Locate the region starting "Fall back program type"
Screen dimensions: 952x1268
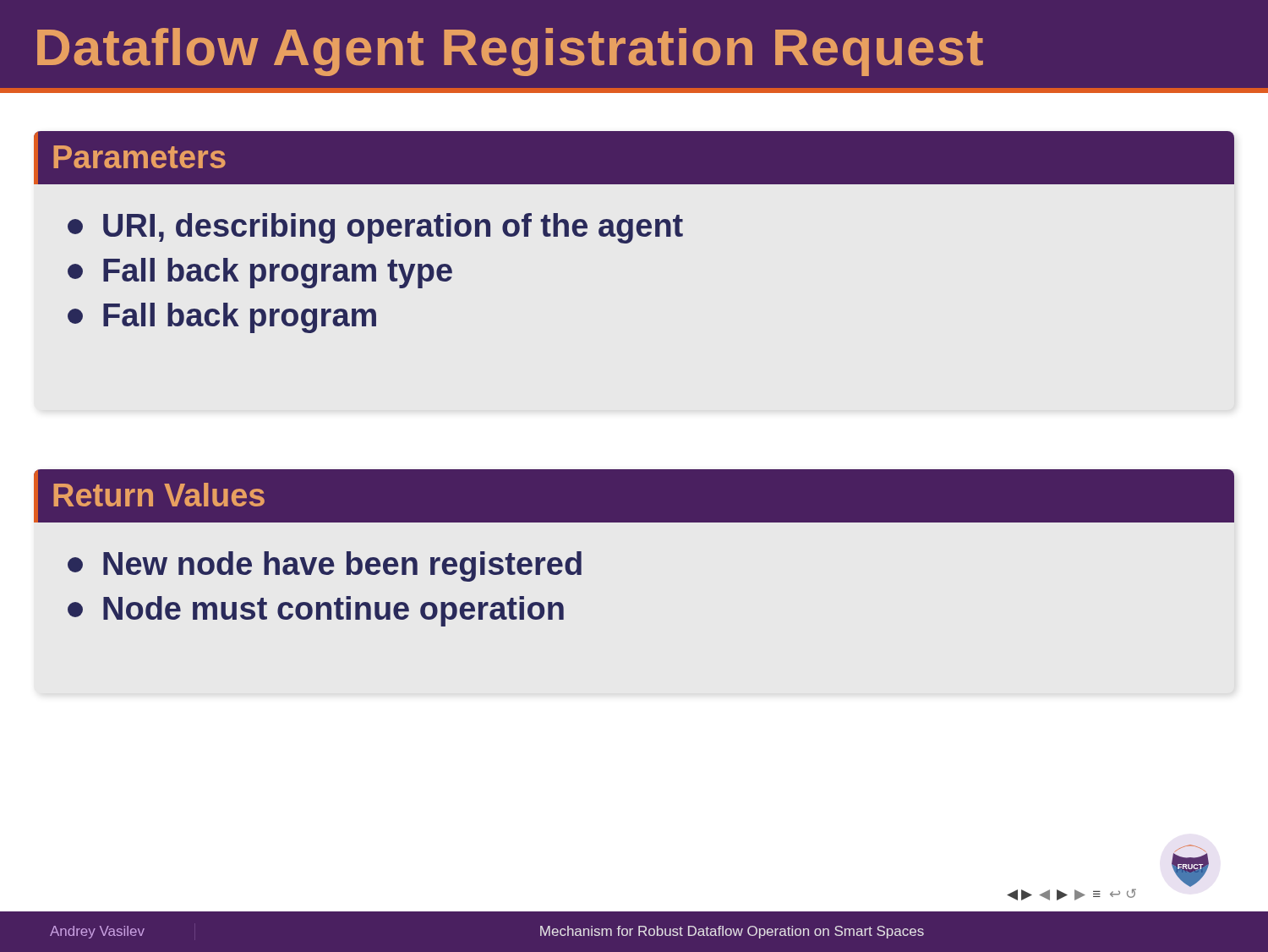coord(260,271)
